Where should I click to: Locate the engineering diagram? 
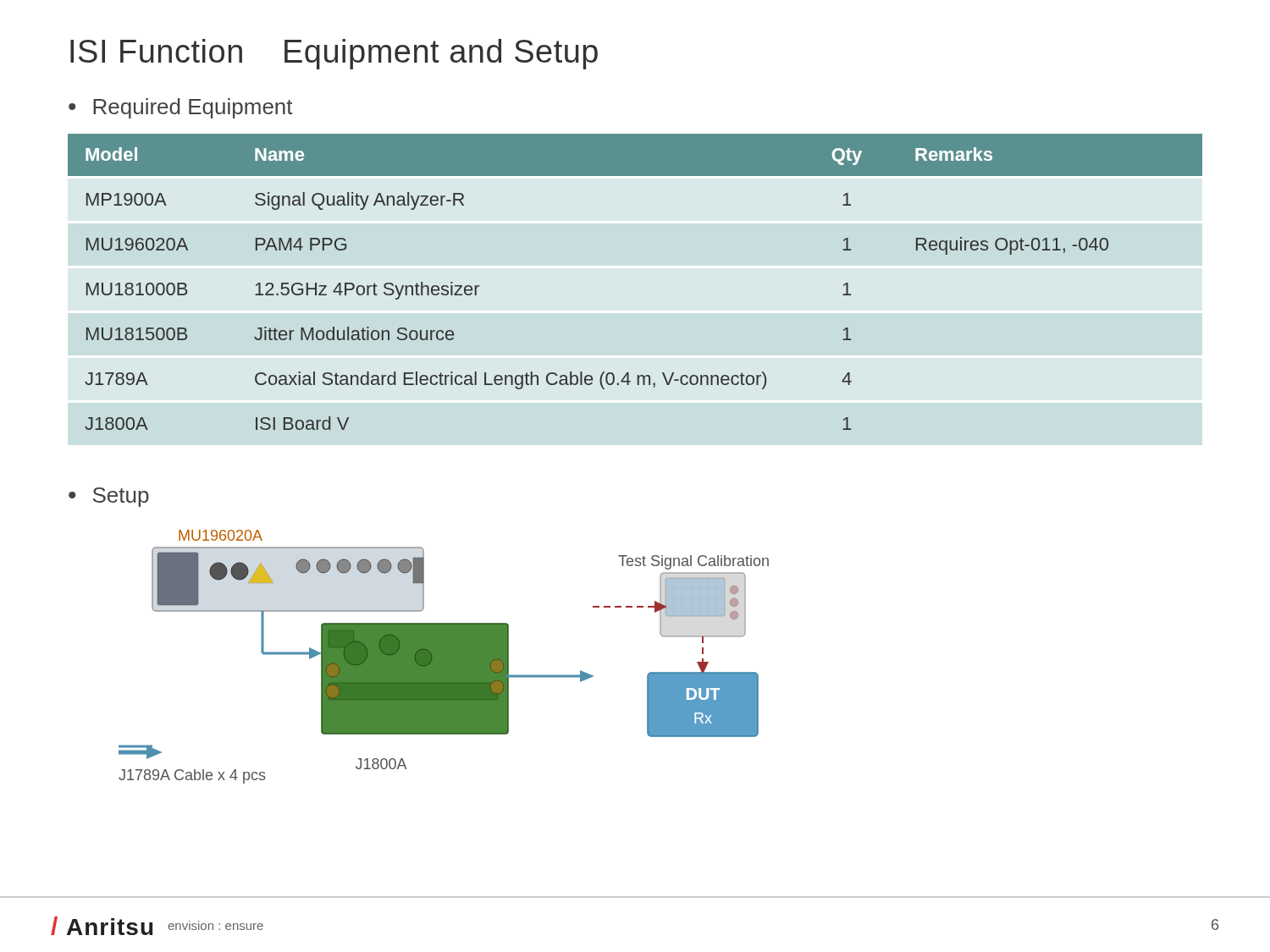click(x=559, y=662)
